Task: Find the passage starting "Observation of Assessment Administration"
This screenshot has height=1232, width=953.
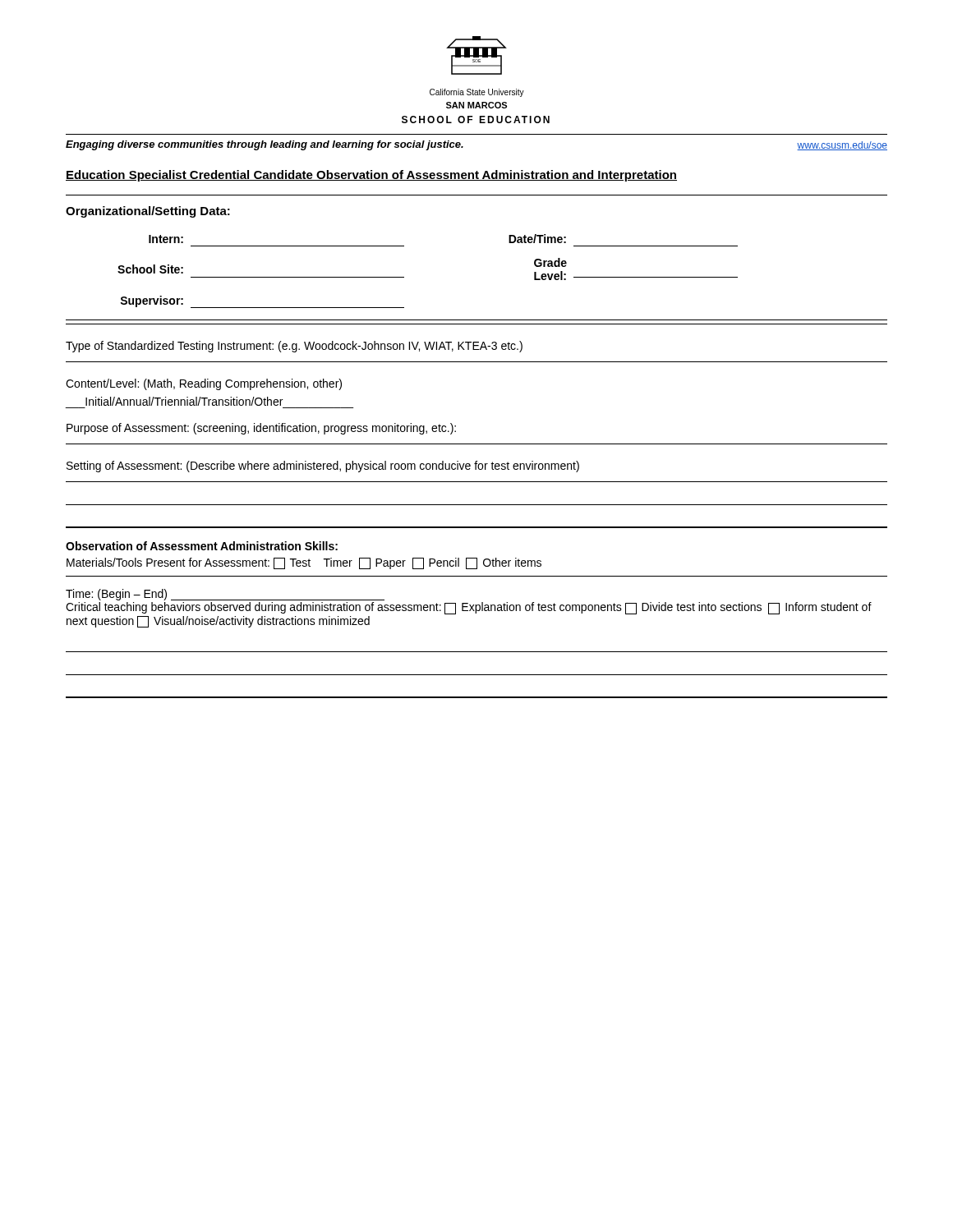Action: (x=202, y=546)
